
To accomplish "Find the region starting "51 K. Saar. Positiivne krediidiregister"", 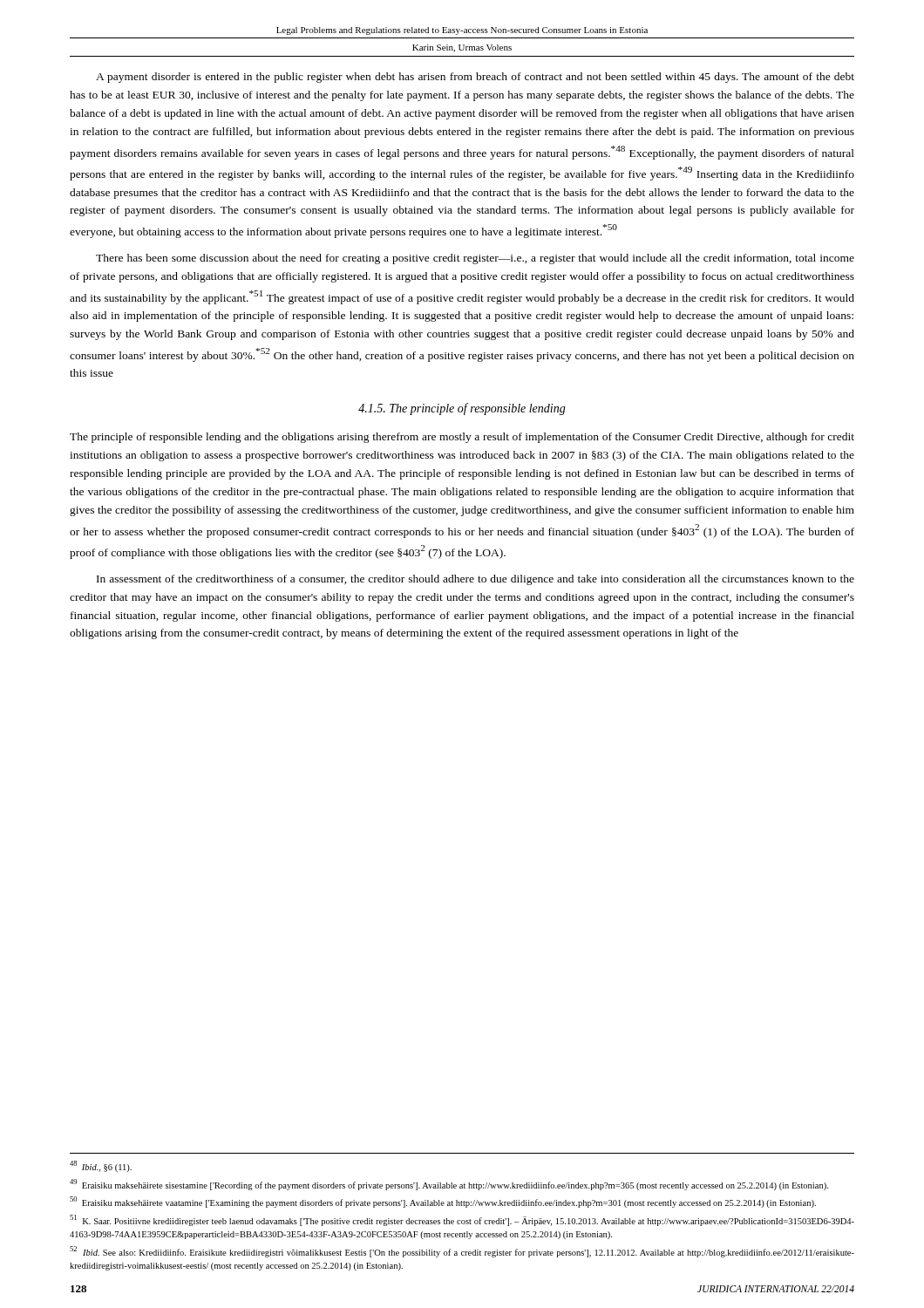I will [x=462, y=1226].
